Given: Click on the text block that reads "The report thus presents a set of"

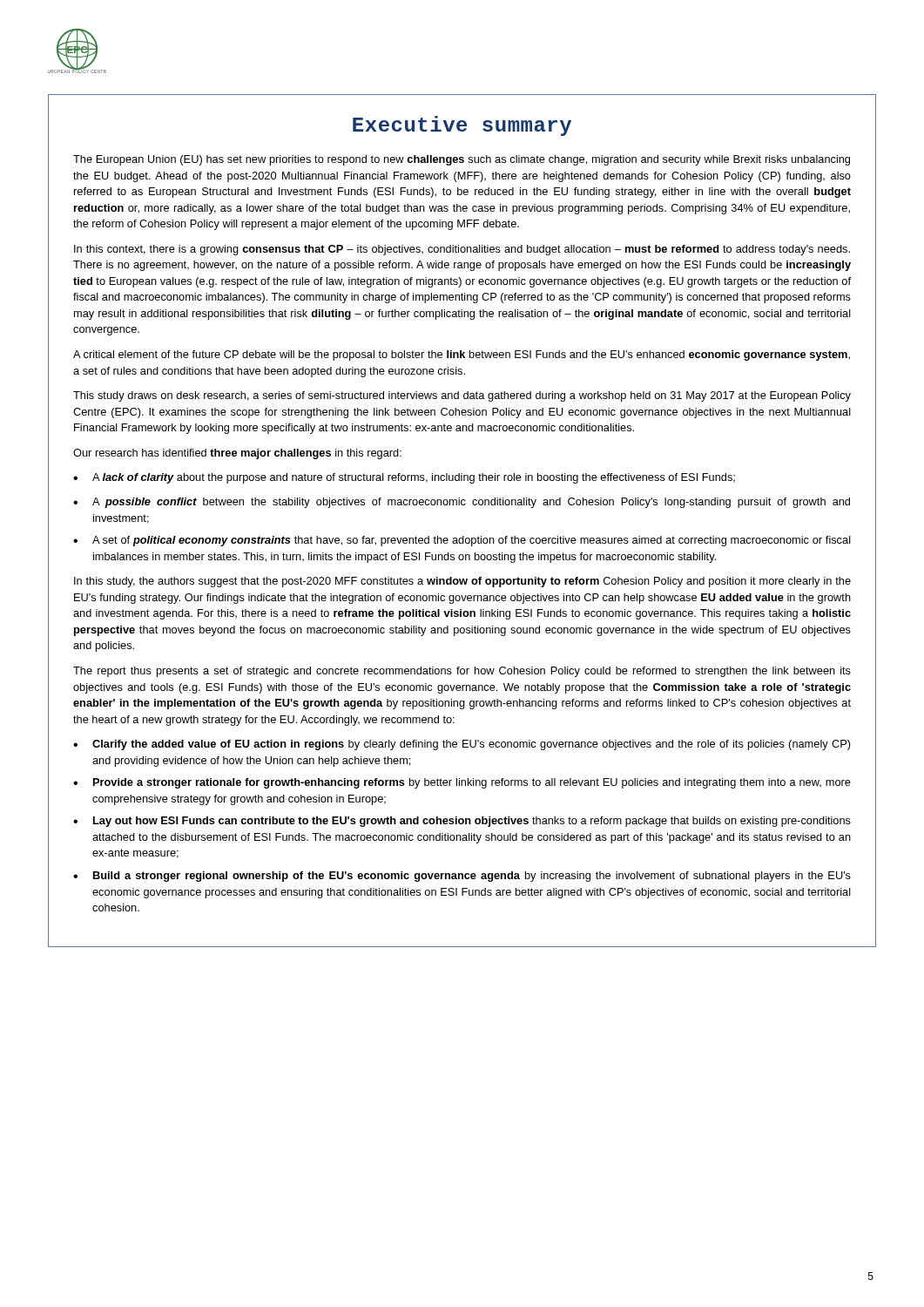Looking at the screenshot, I should 462,695.
